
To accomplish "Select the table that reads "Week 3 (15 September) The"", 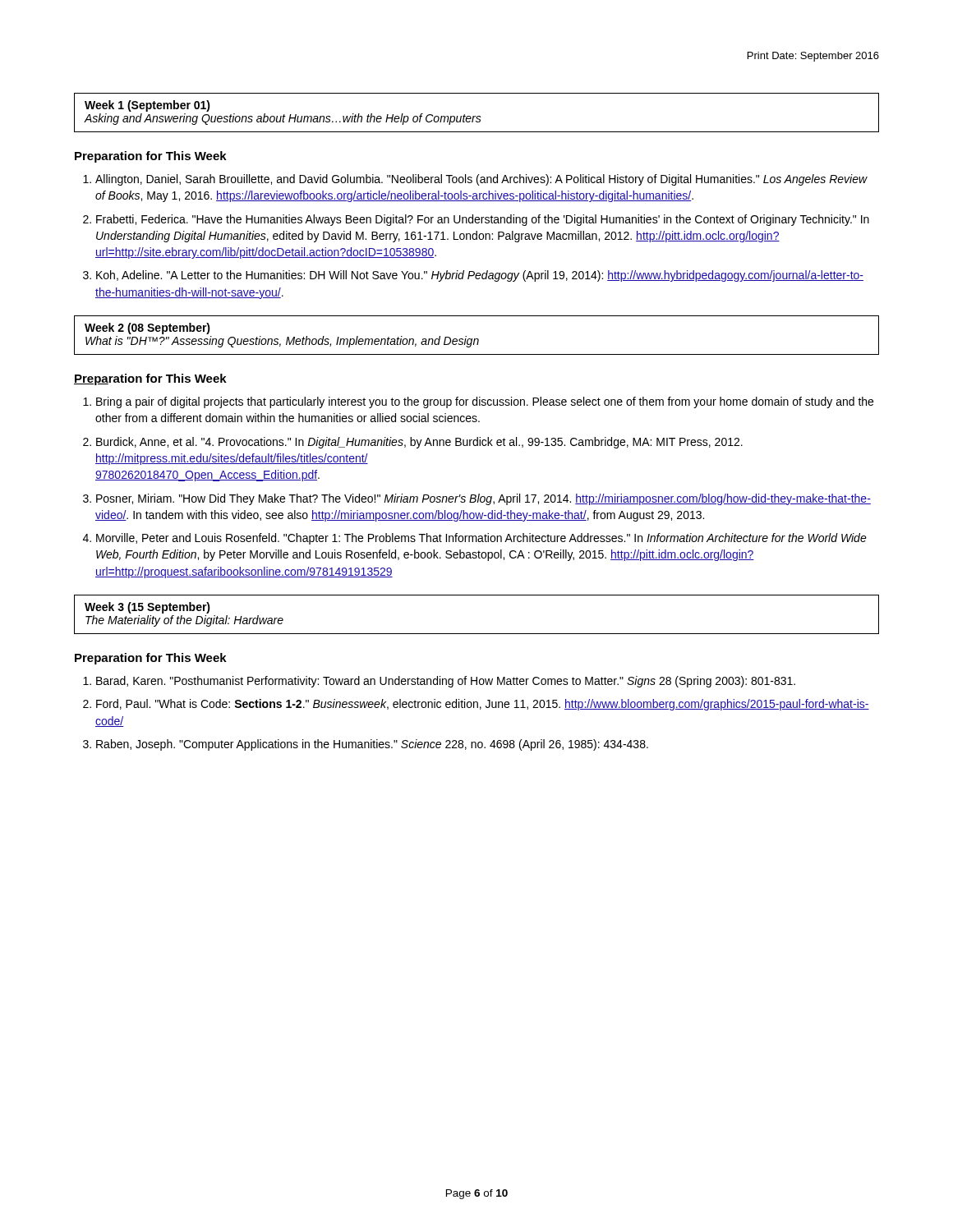I will pyautogui.click(x=476, y=614).
